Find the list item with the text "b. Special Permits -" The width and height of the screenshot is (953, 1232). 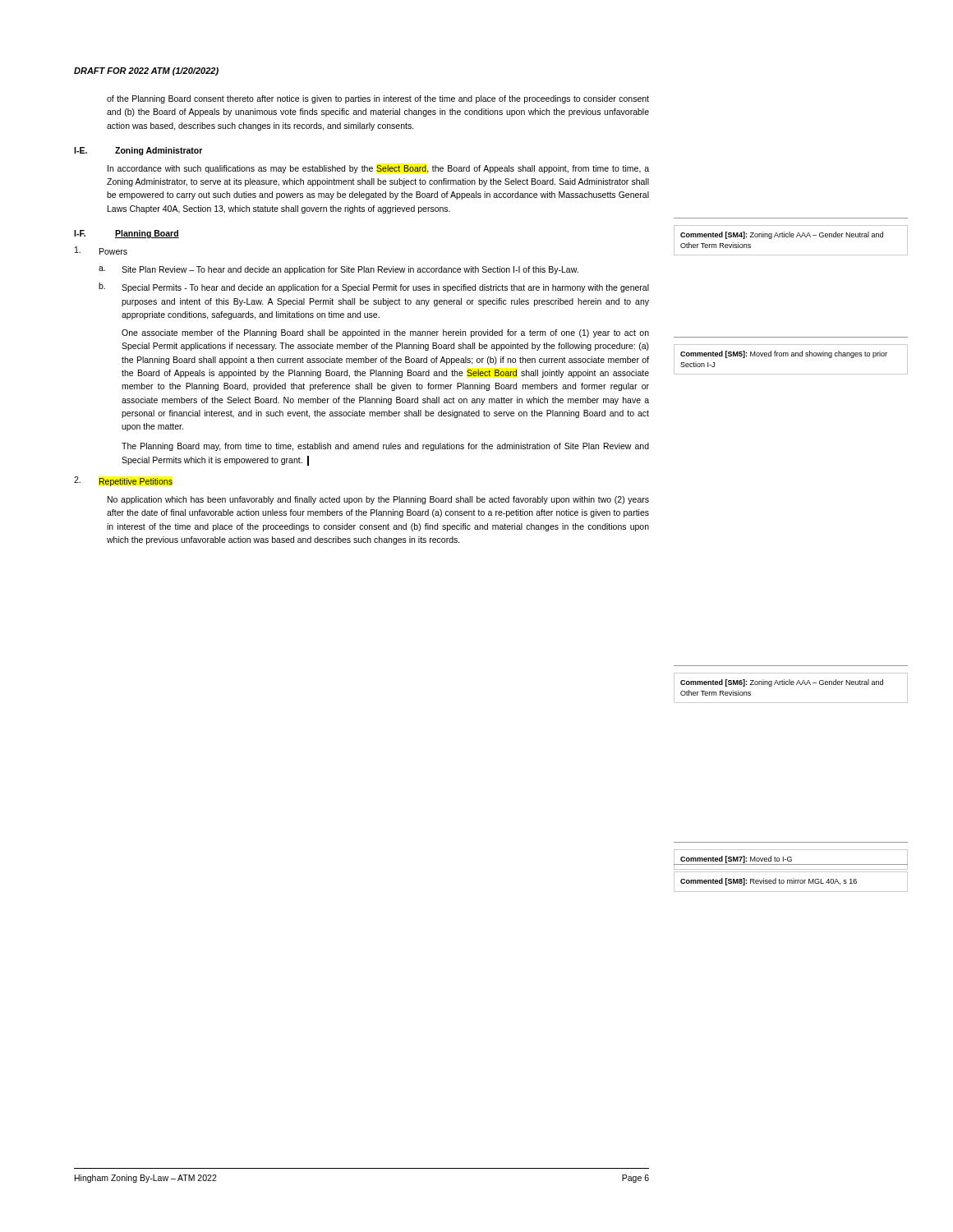374,301
